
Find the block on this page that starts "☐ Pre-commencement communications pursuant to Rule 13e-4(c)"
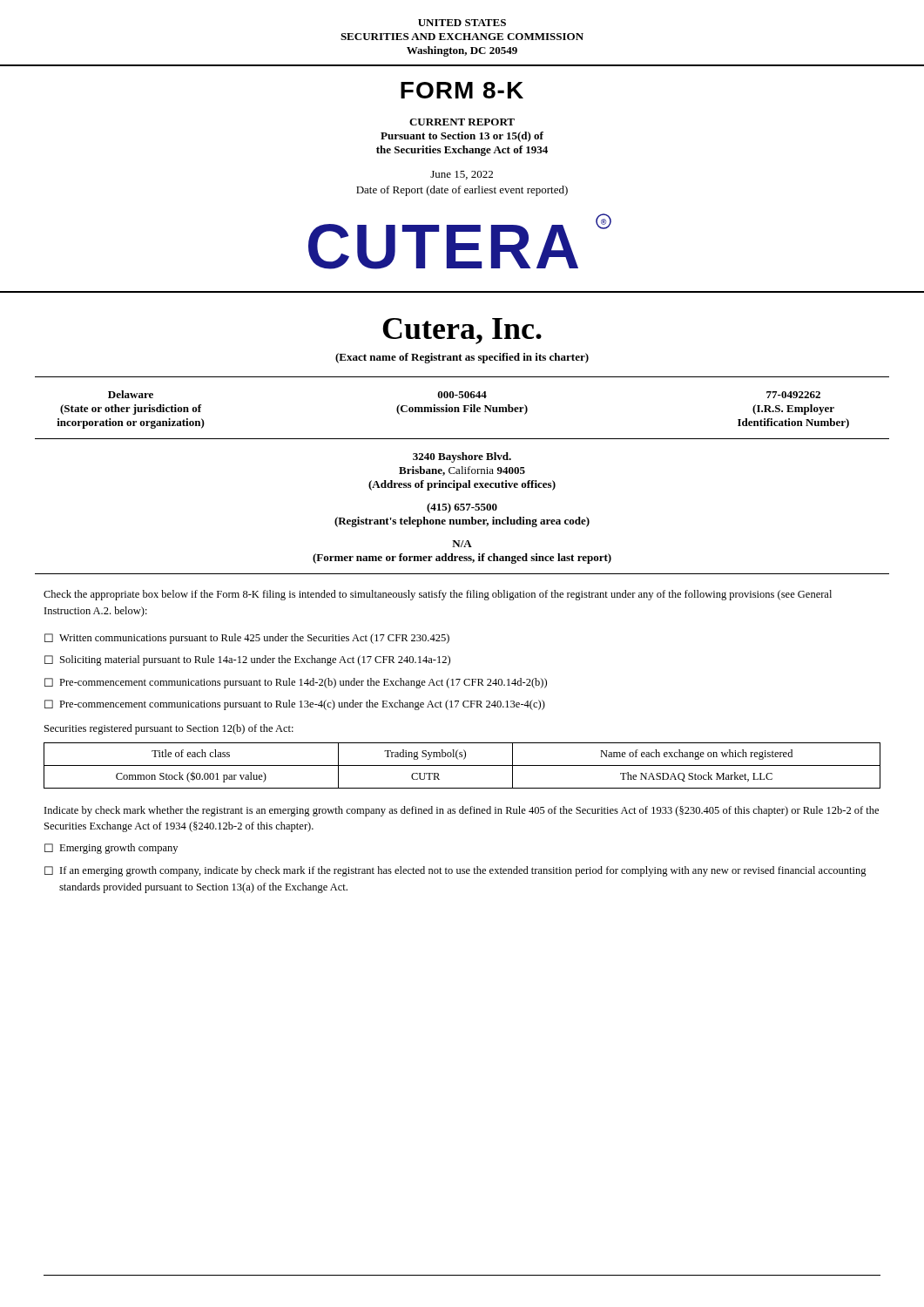coord(294,705)
